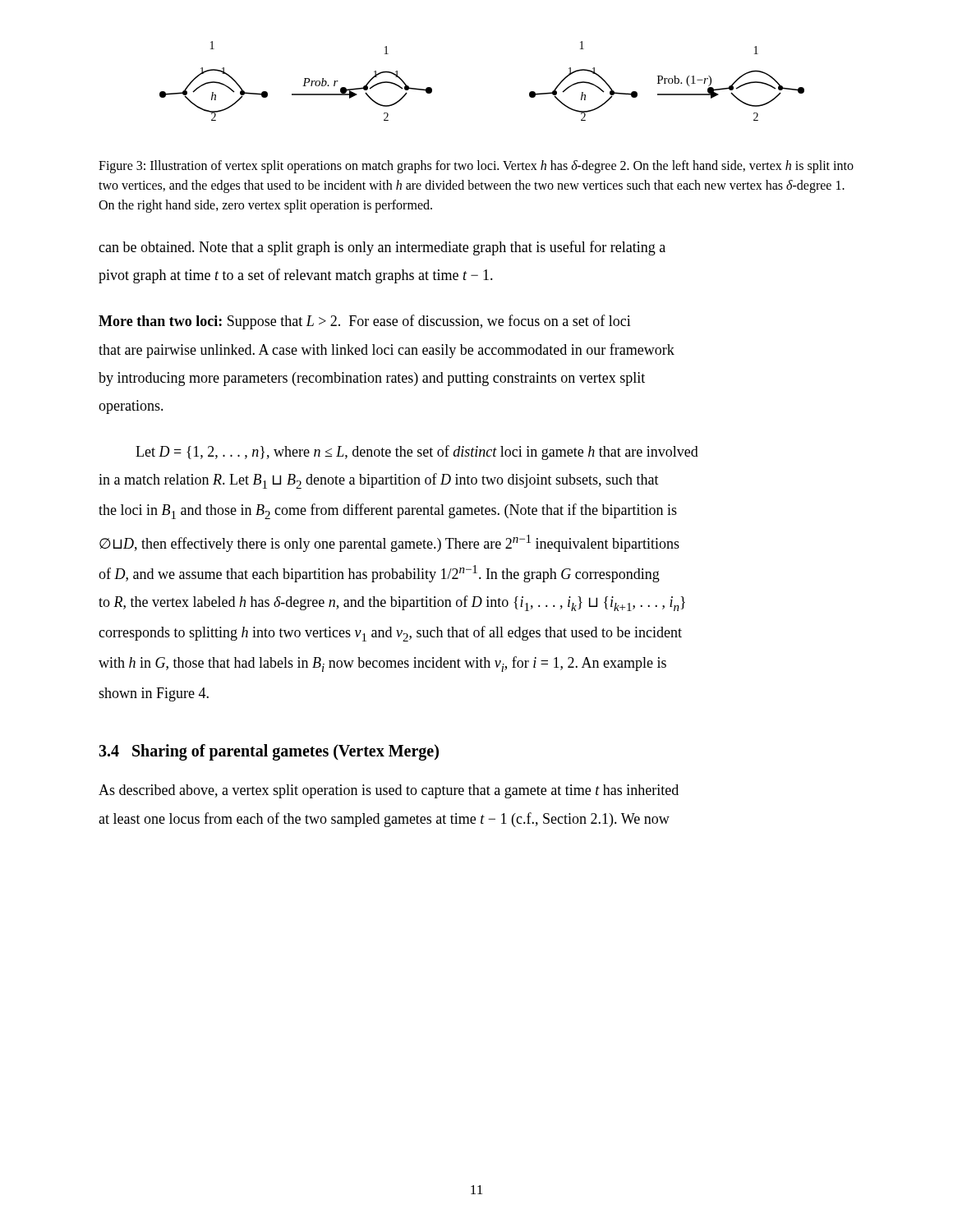Locate the element starting "at least one locus"
This screenshot has width=953, height=1232.
coord(384,818)
